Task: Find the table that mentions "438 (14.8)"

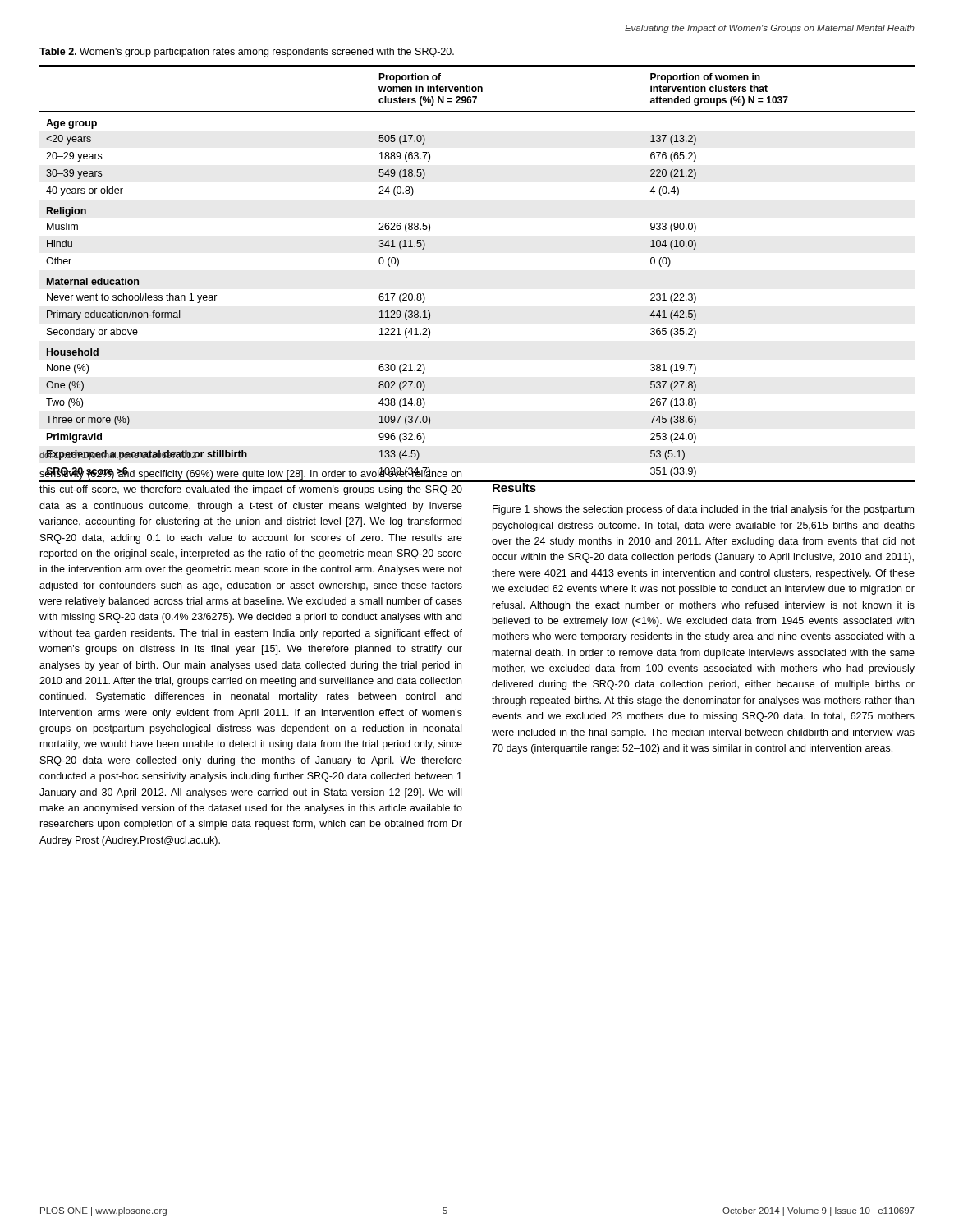Action: [x=477, y=273]
